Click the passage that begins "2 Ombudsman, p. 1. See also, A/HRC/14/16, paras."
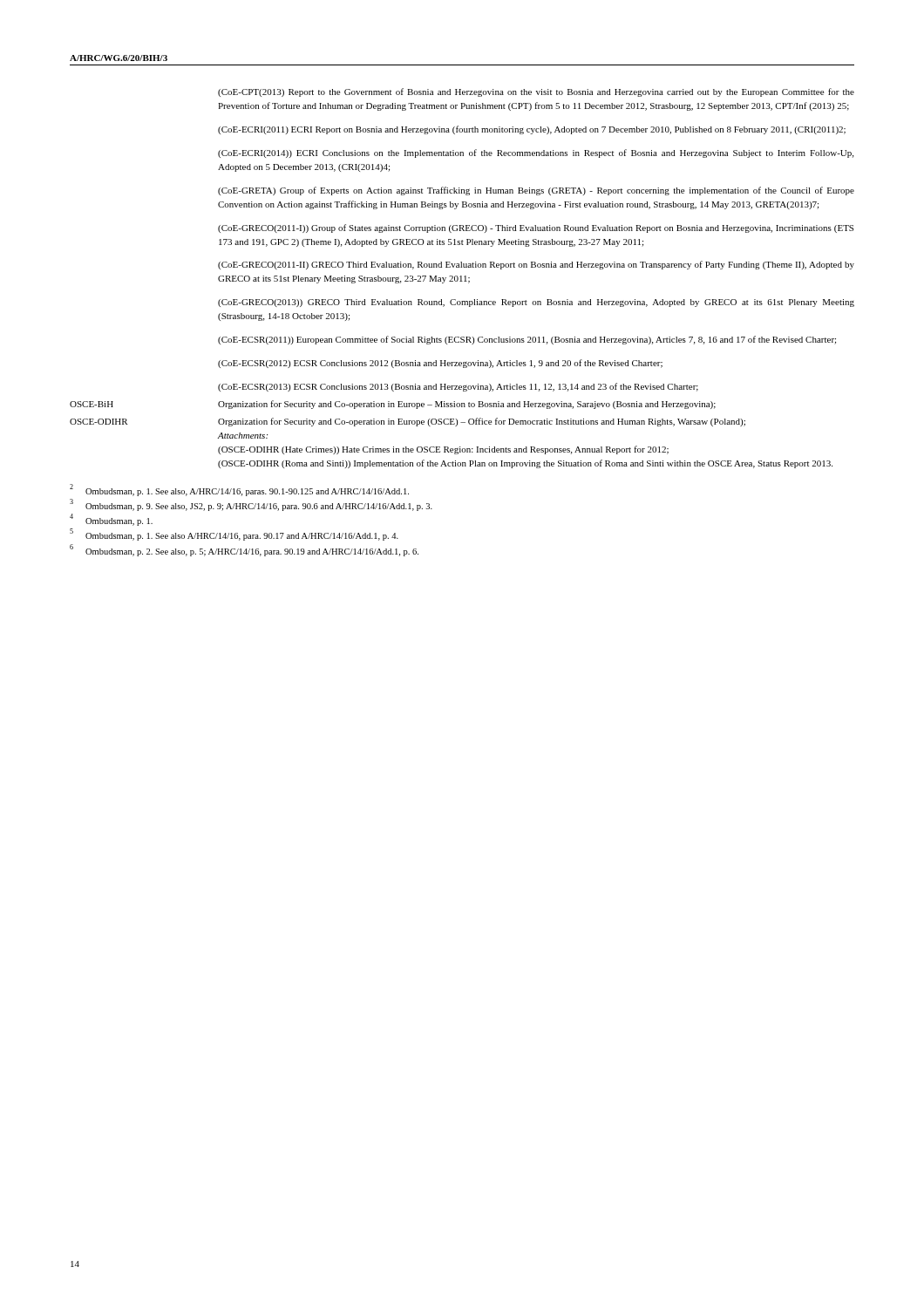 pyautogui.click(x=239, y=490)
